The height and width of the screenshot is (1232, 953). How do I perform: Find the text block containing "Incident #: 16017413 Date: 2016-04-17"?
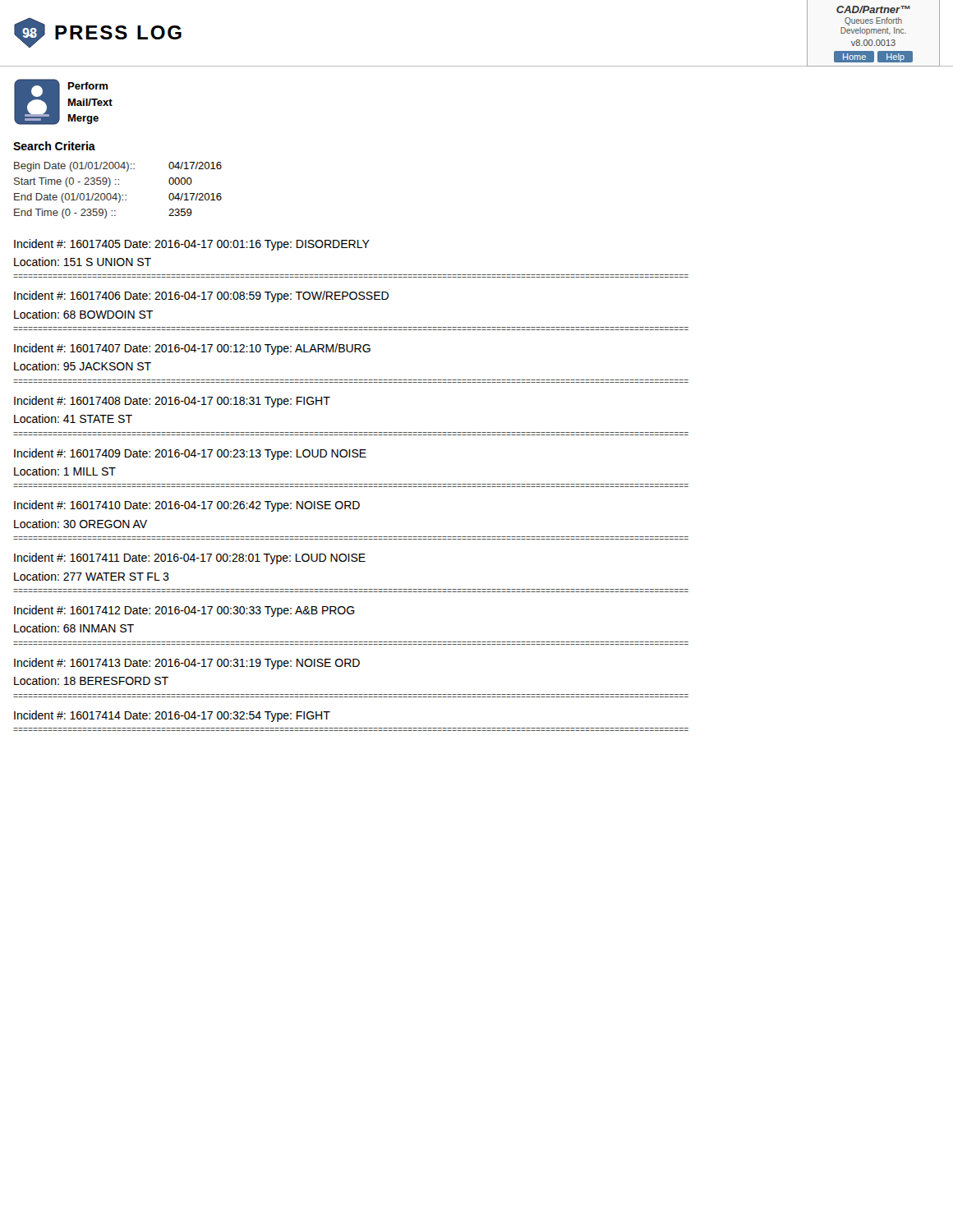point(187,672)
